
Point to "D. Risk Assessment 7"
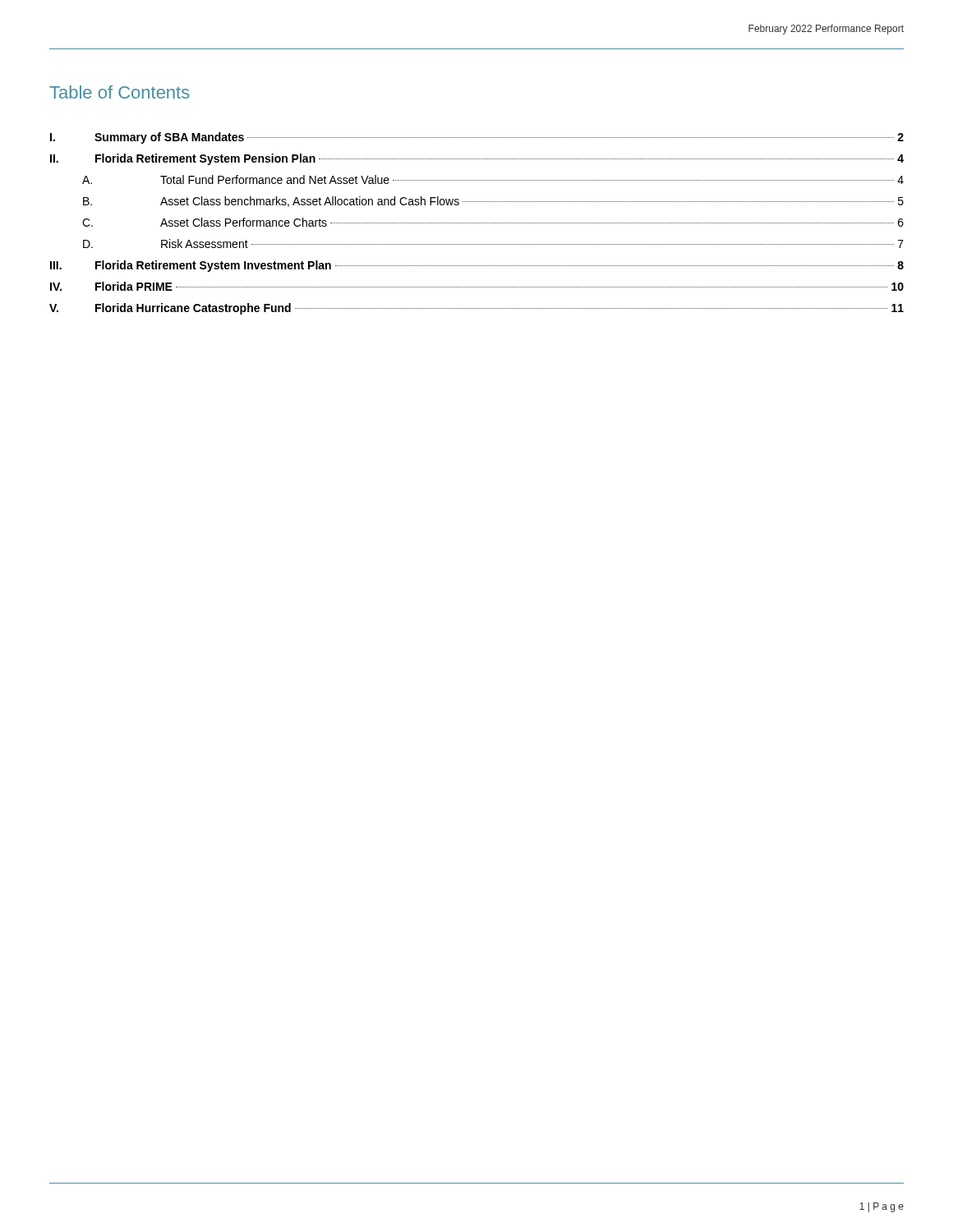pyautogui.click(x=476, y=244)
